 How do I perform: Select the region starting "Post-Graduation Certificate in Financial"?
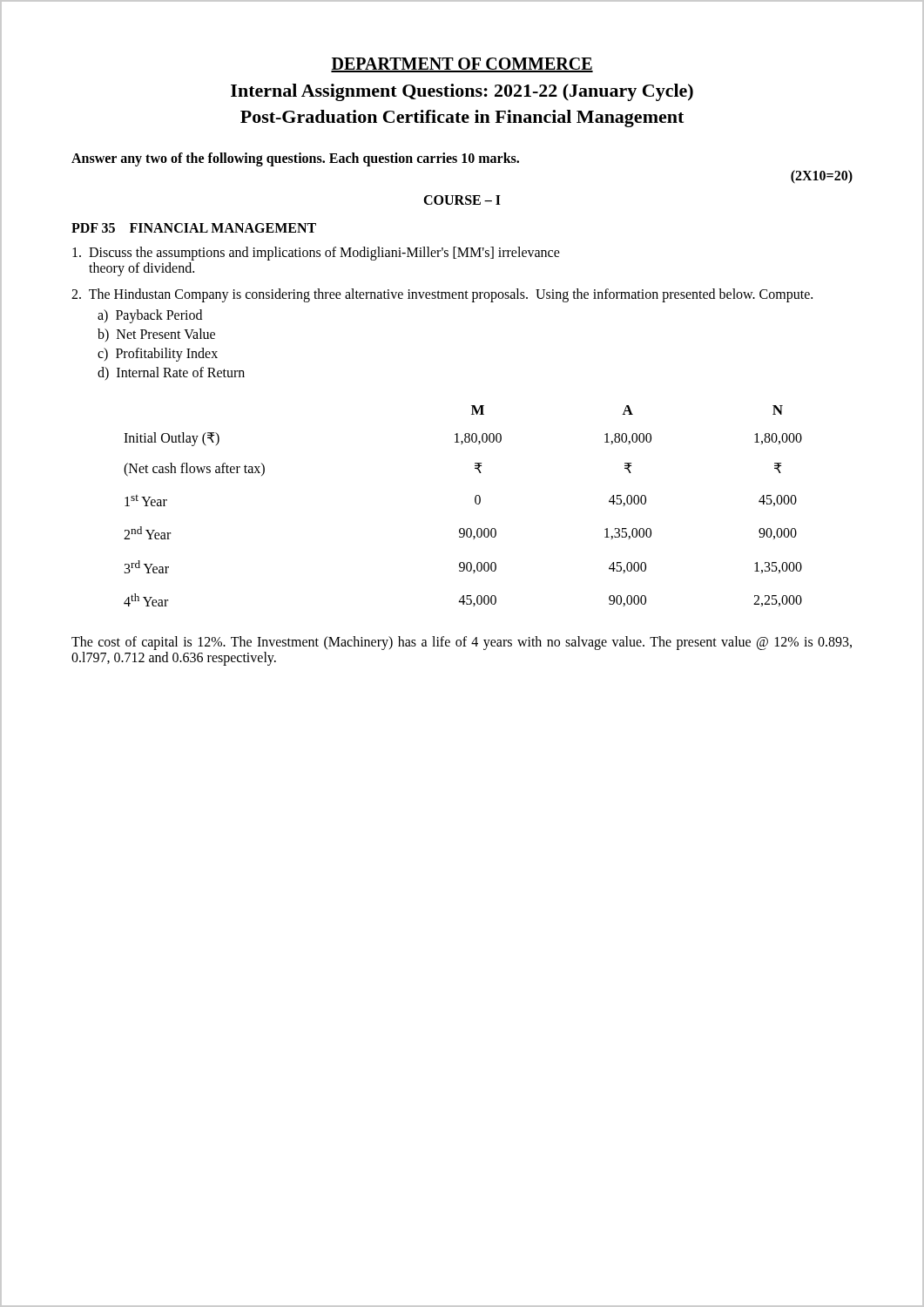pyautogui.click(x=462, y=116)
